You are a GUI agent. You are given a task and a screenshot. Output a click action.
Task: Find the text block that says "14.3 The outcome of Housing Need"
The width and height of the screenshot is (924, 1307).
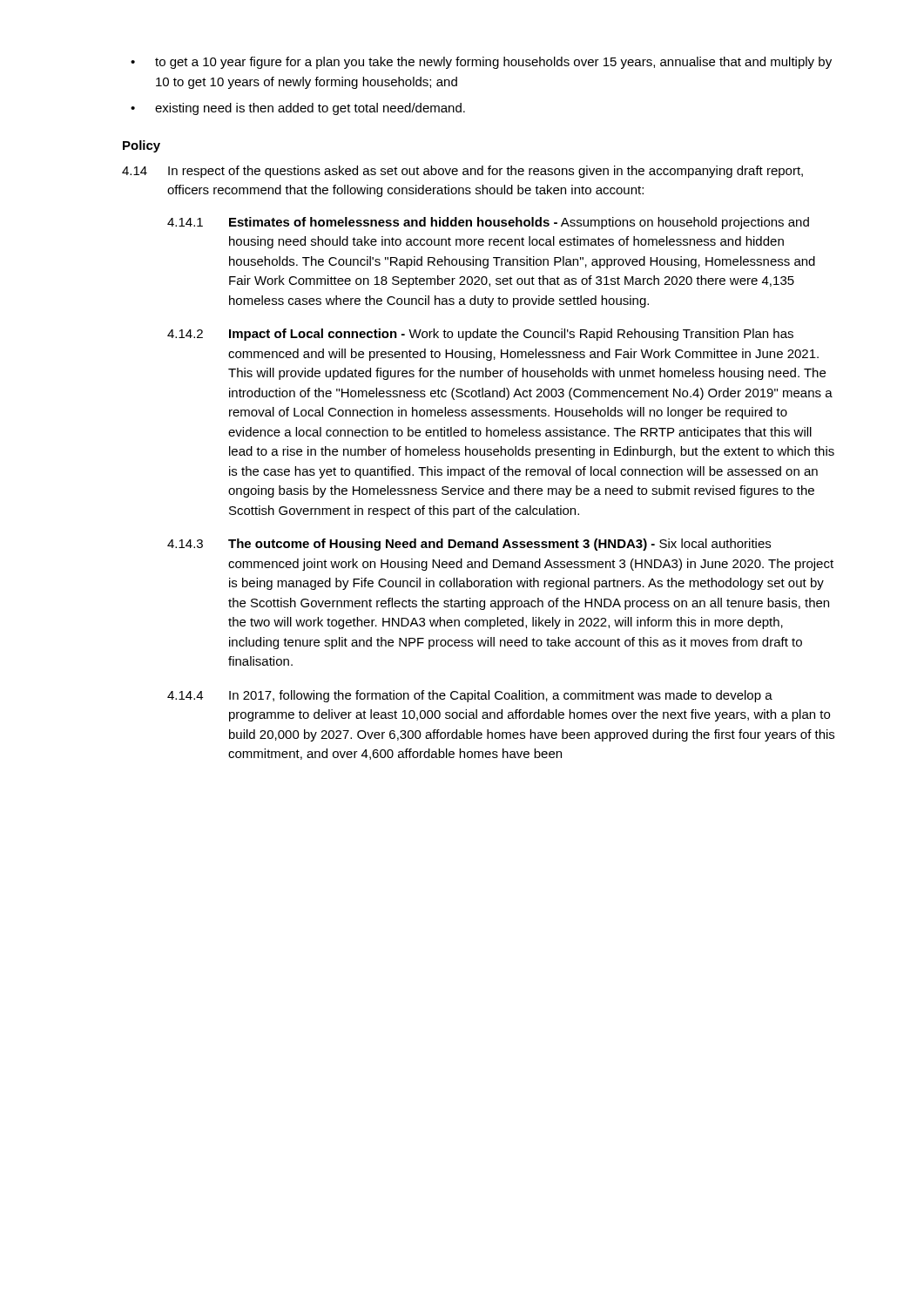point(502,603)
